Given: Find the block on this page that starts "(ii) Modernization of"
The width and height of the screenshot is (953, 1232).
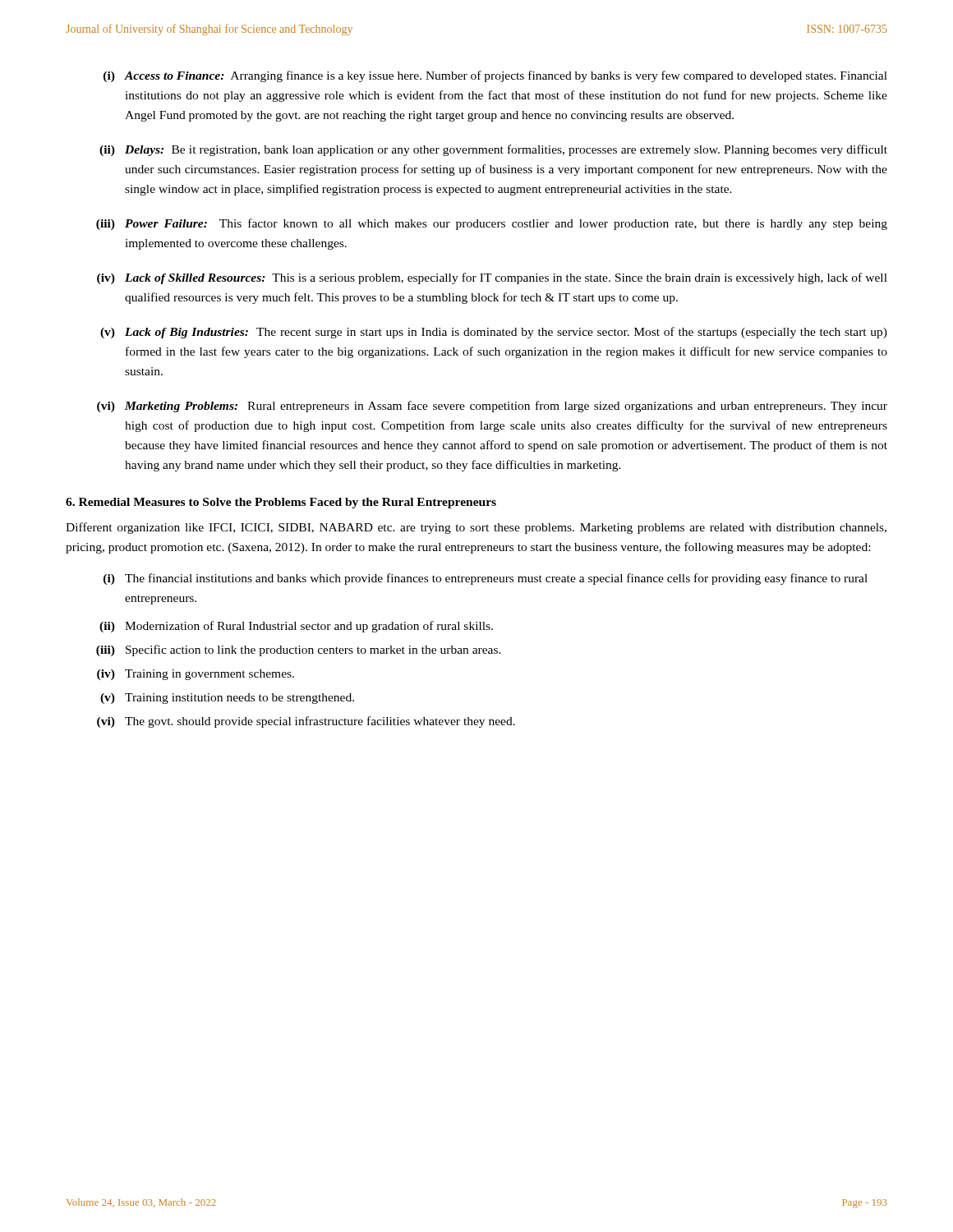Looking at the screenshot, I should 476,626.
